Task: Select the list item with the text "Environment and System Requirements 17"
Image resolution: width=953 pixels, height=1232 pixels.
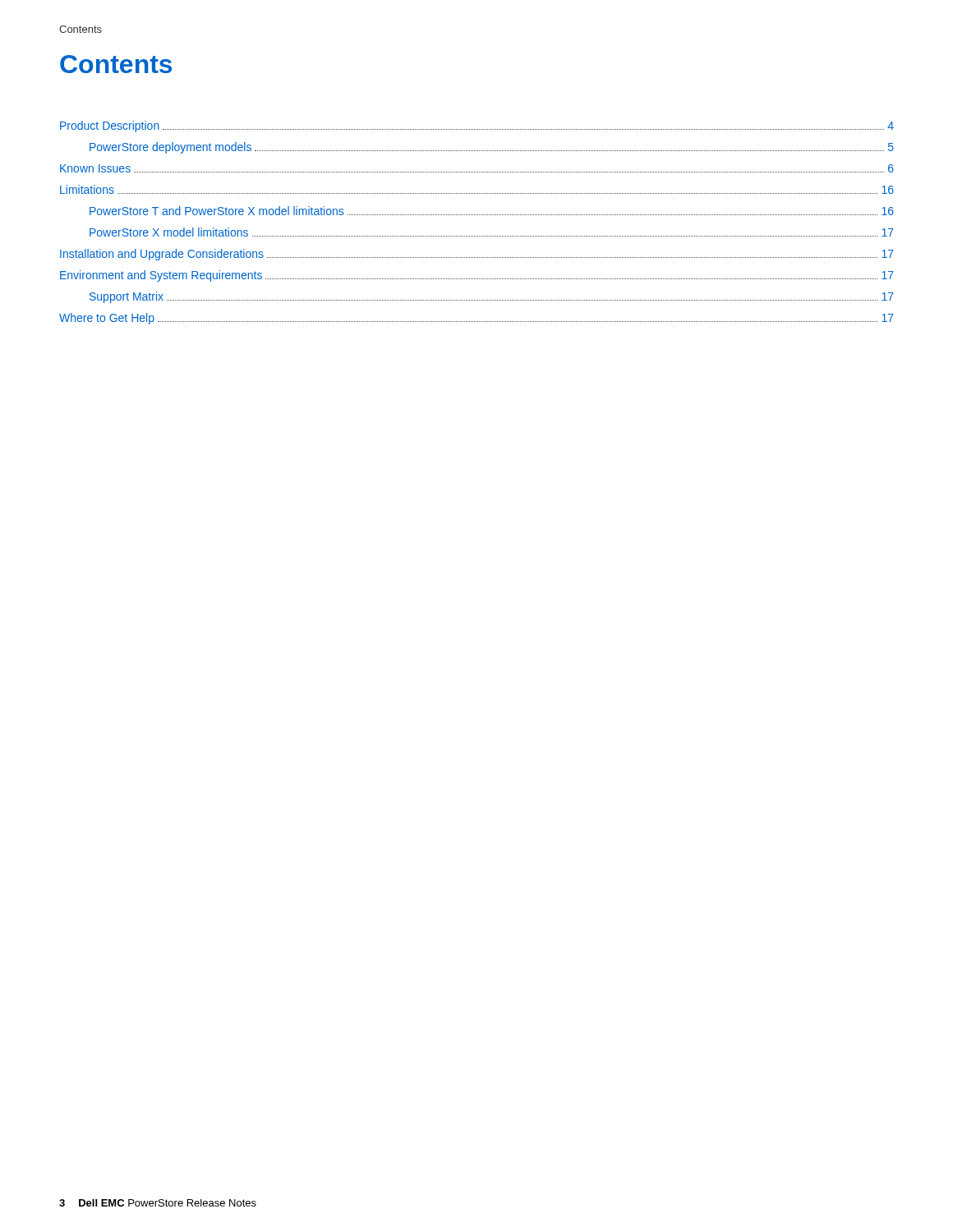Action: tap(476, 275)
